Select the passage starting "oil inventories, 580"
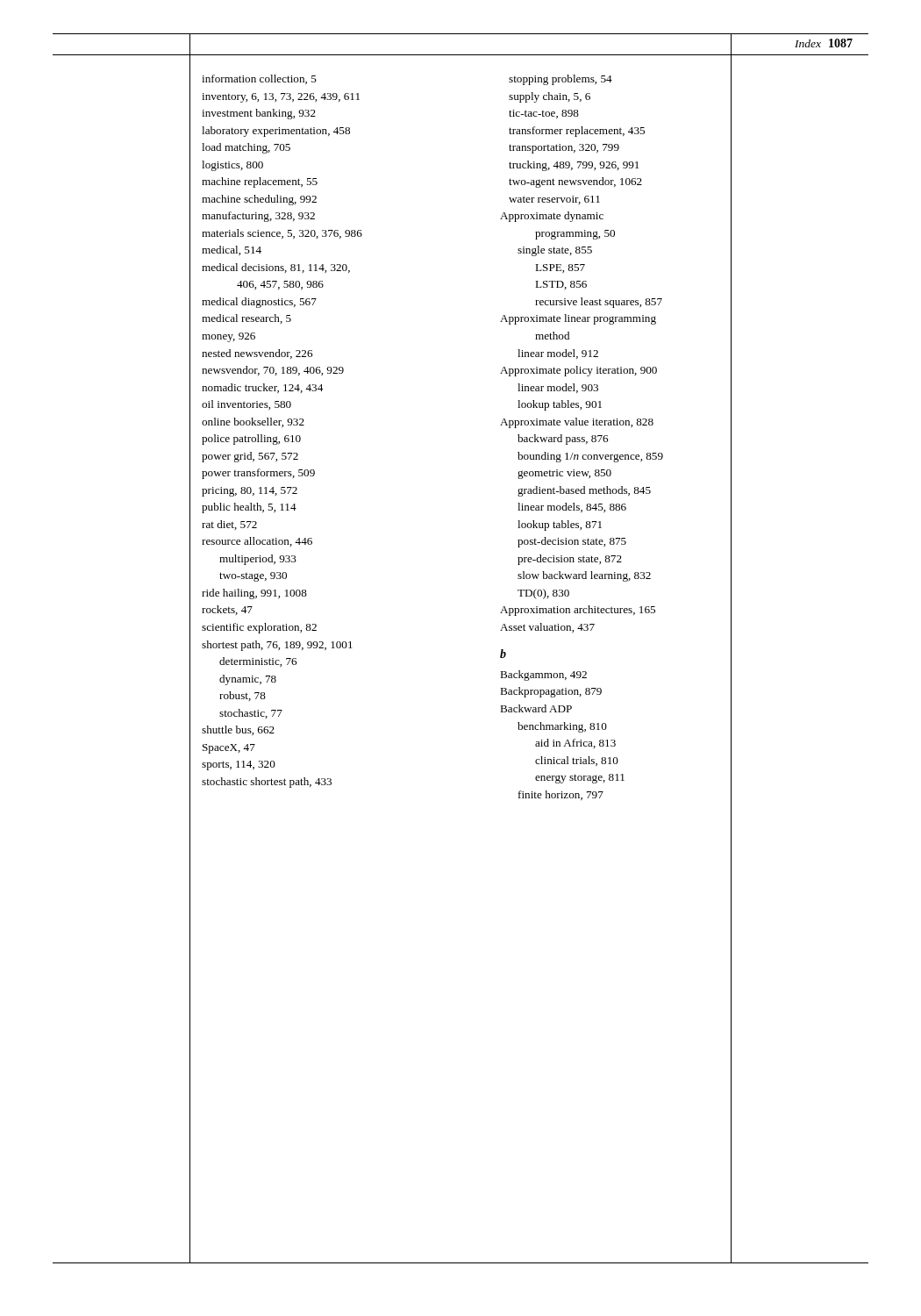921x1316 pixels. point(247,404)
